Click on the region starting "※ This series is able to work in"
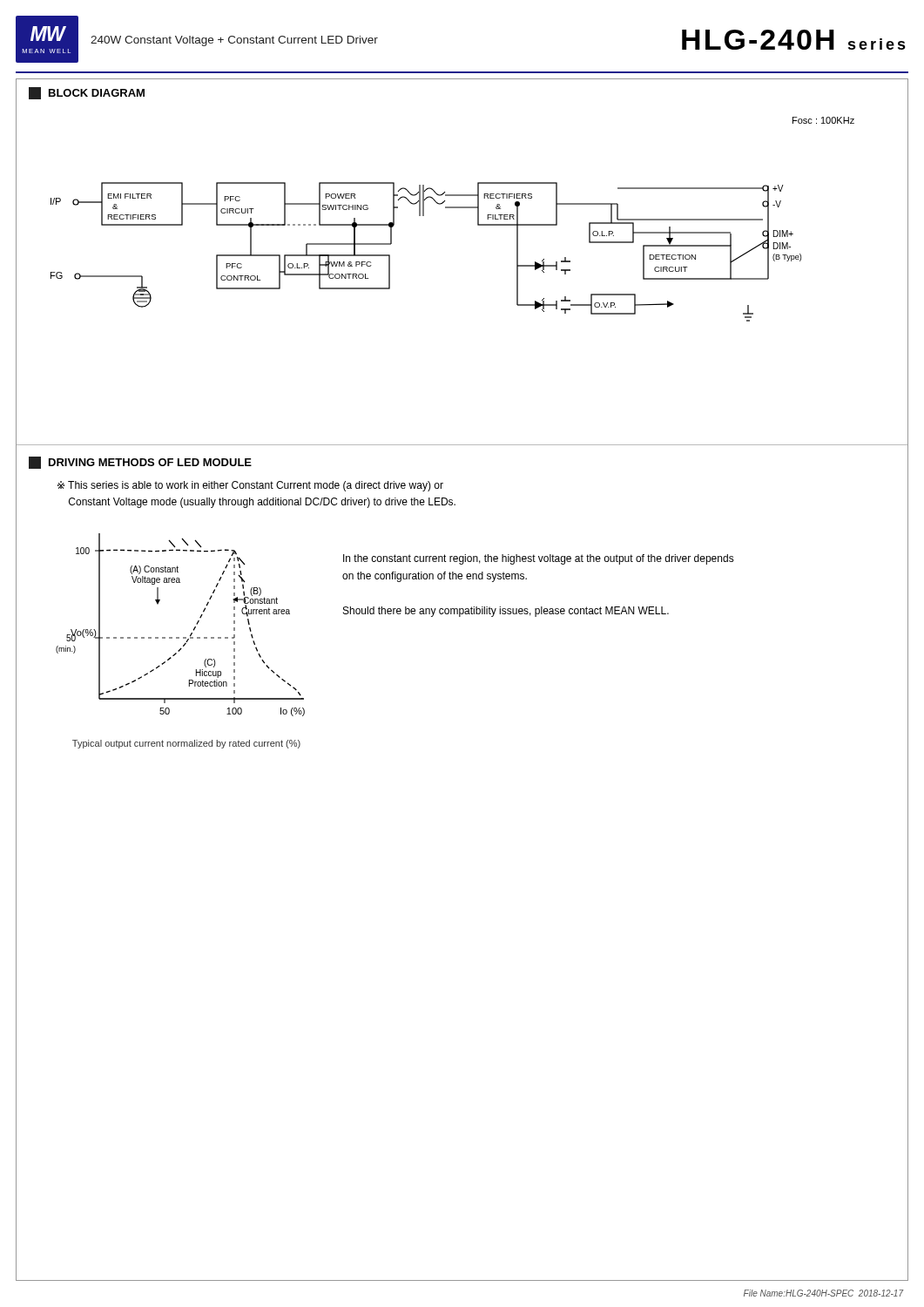The image size is (924, 1307). [x=256, y=494]
